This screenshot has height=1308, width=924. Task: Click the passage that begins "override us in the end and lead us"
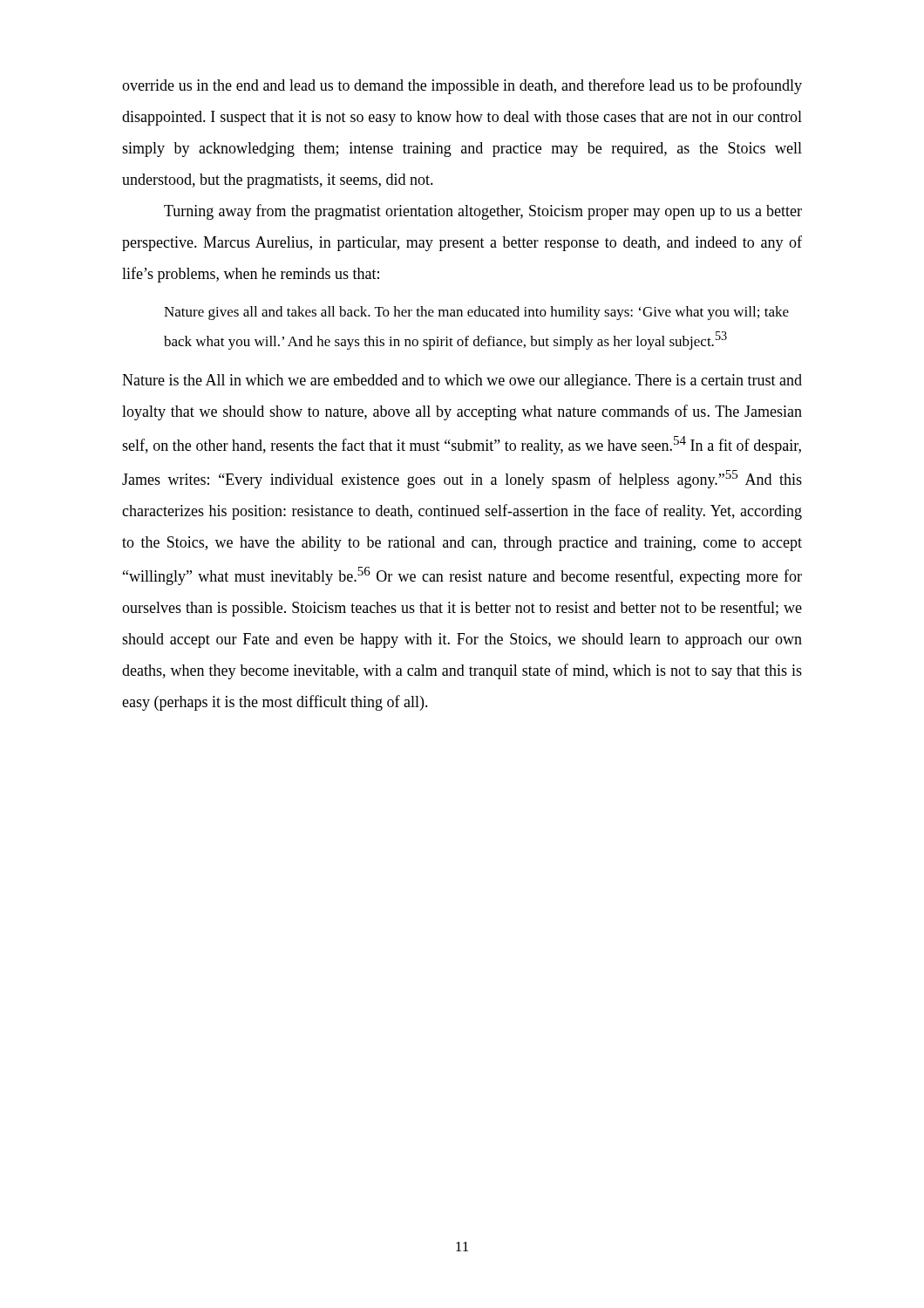(x=462, y=133)
